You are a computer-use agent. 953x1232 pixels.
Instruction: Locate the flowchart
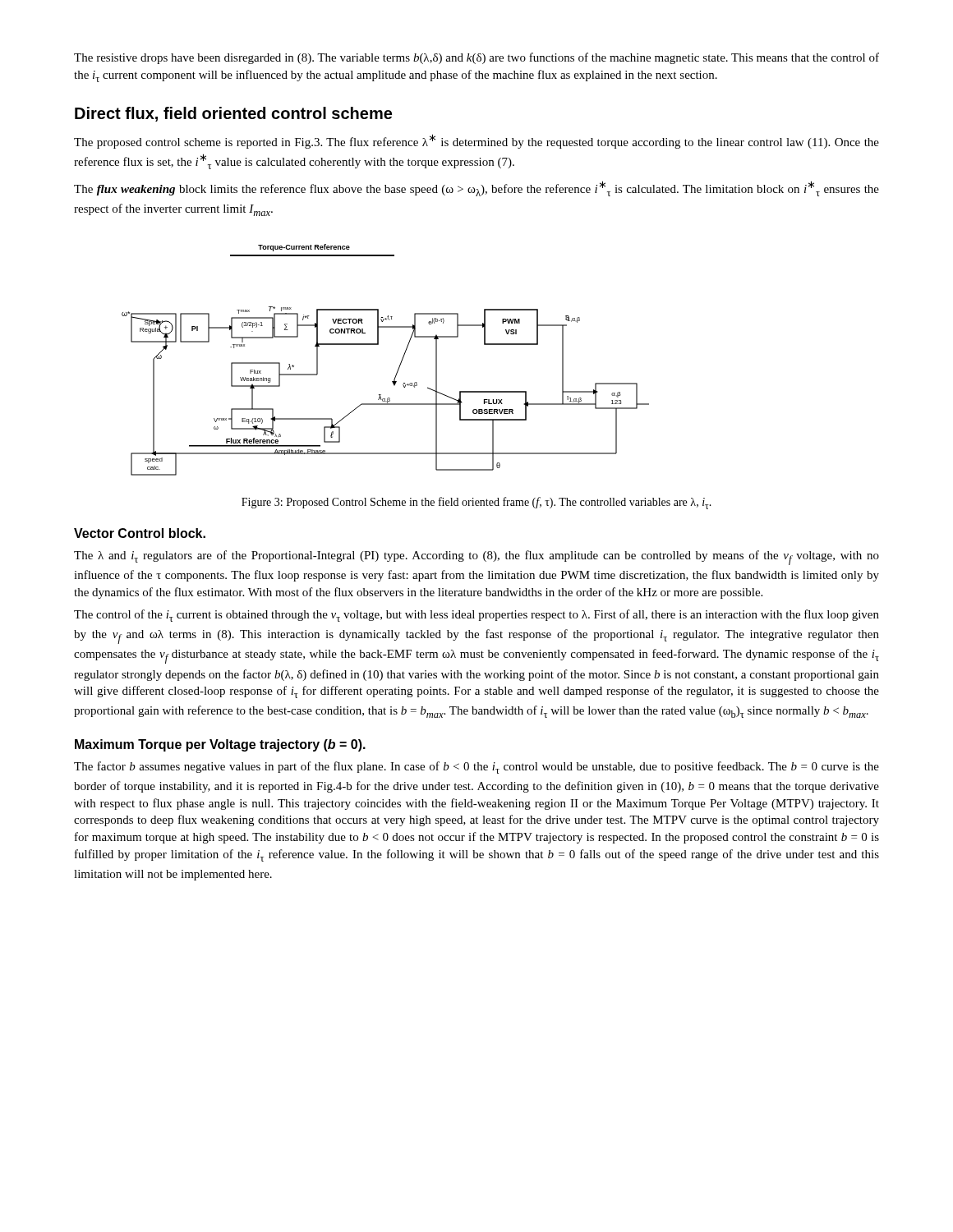tap(476, 361)
